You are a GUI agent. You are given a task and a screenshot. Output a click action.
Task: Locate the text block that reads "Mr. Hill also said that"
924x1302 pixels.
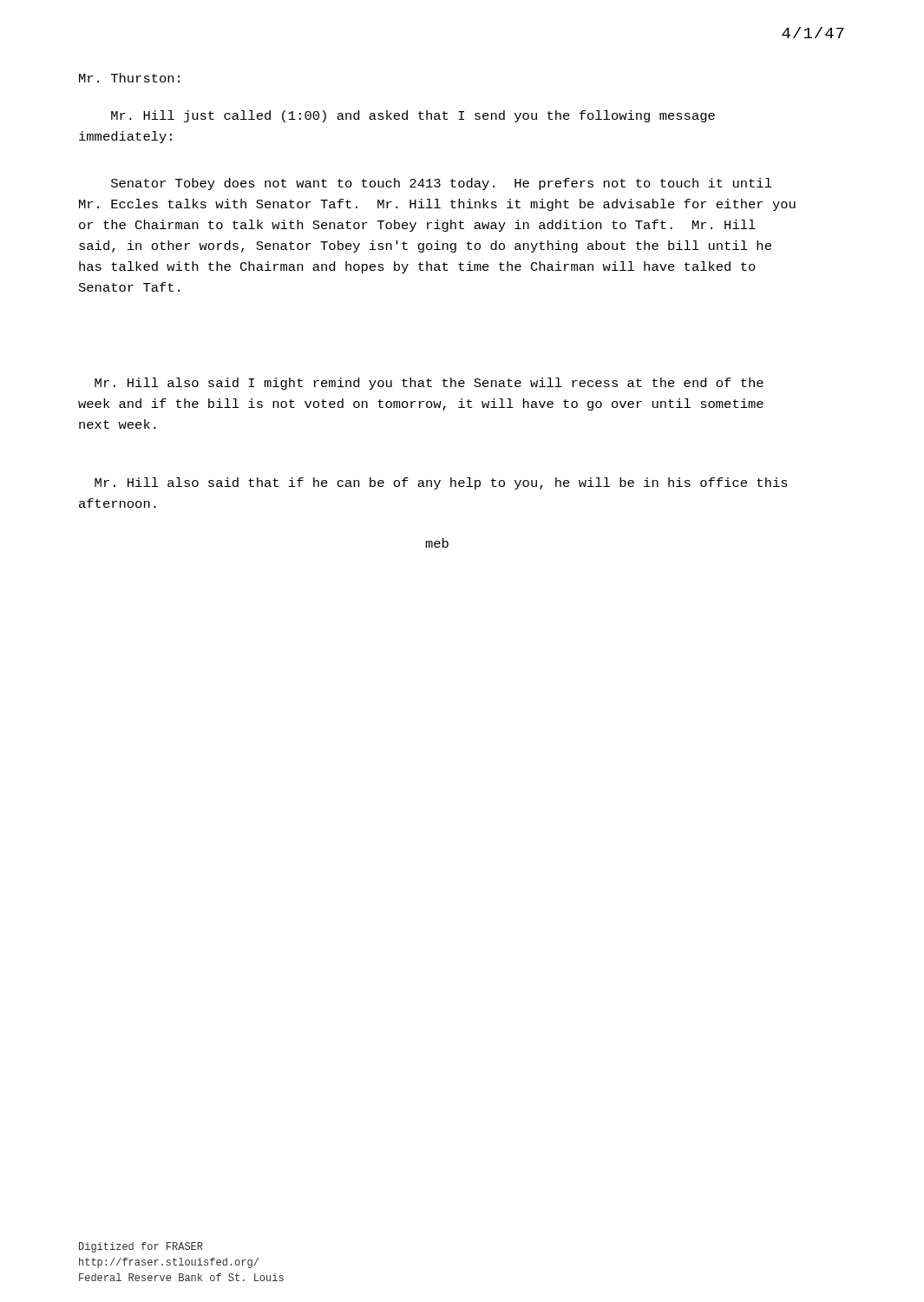(x=433, y=494)
